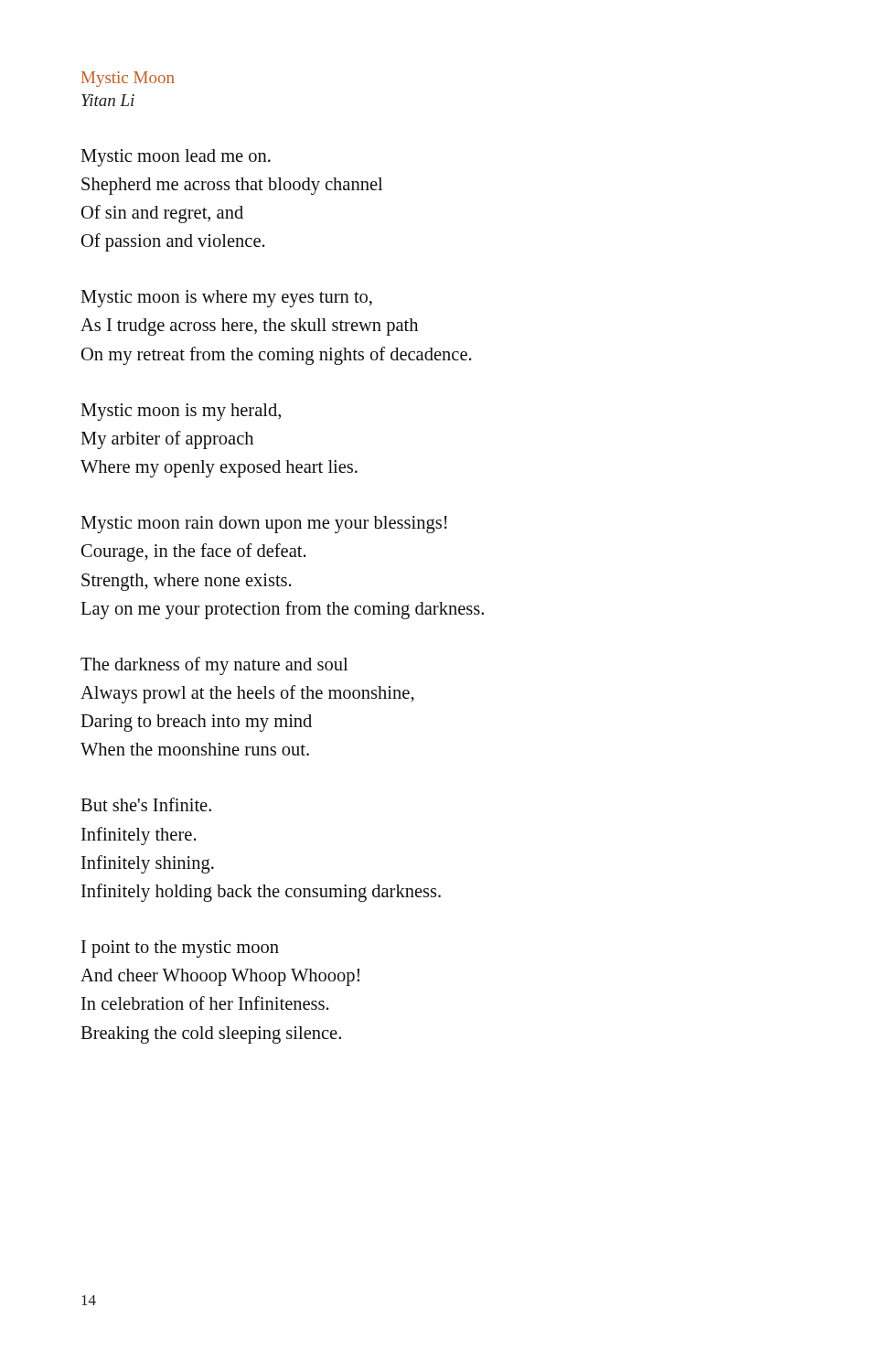Click on the text block containing "Mystic moon is my herald, My"
The height and width of the screenshot is (1372, 888).
[x=219, y=438]
